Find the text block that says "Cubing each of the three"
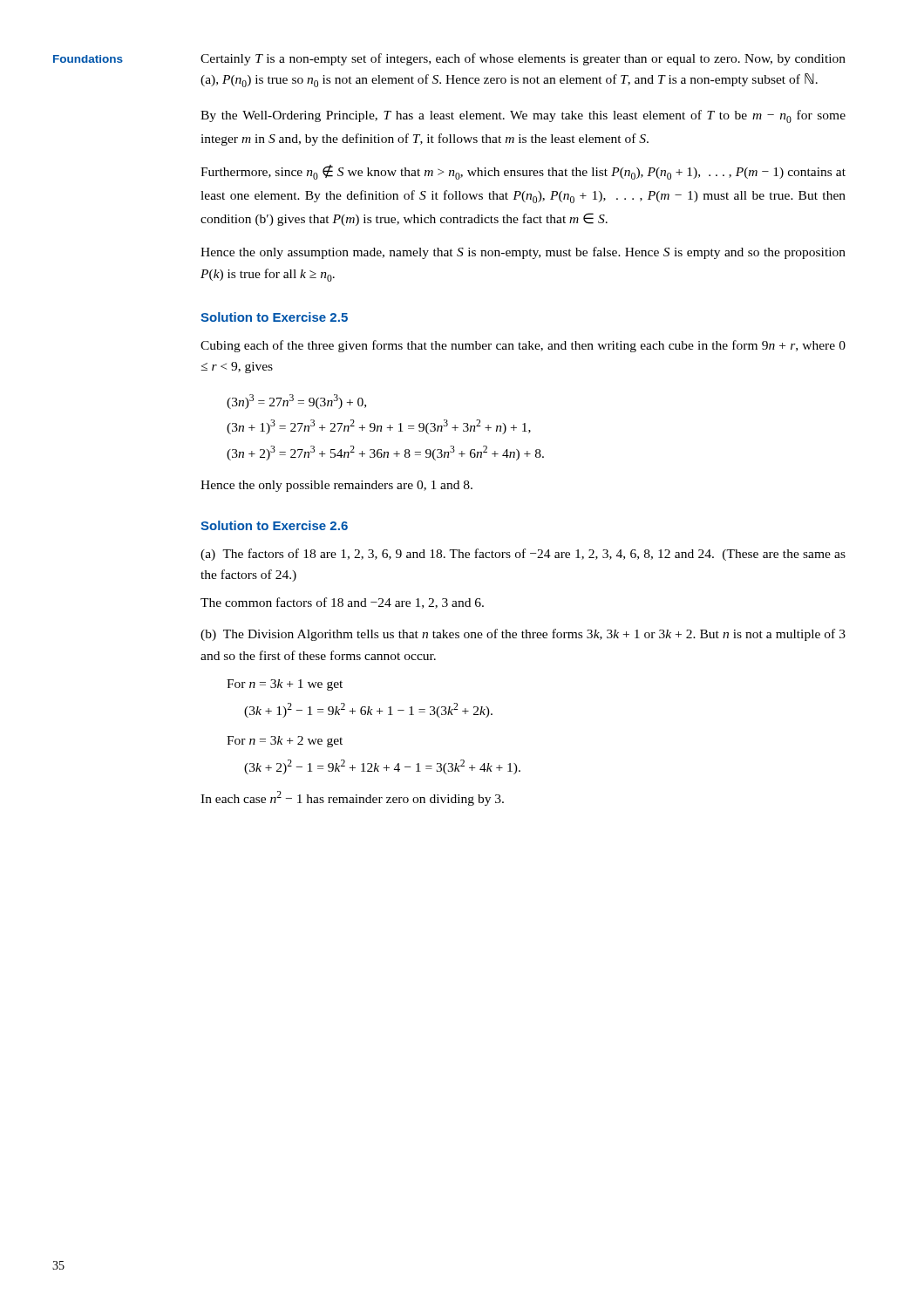 click(523, 355)
